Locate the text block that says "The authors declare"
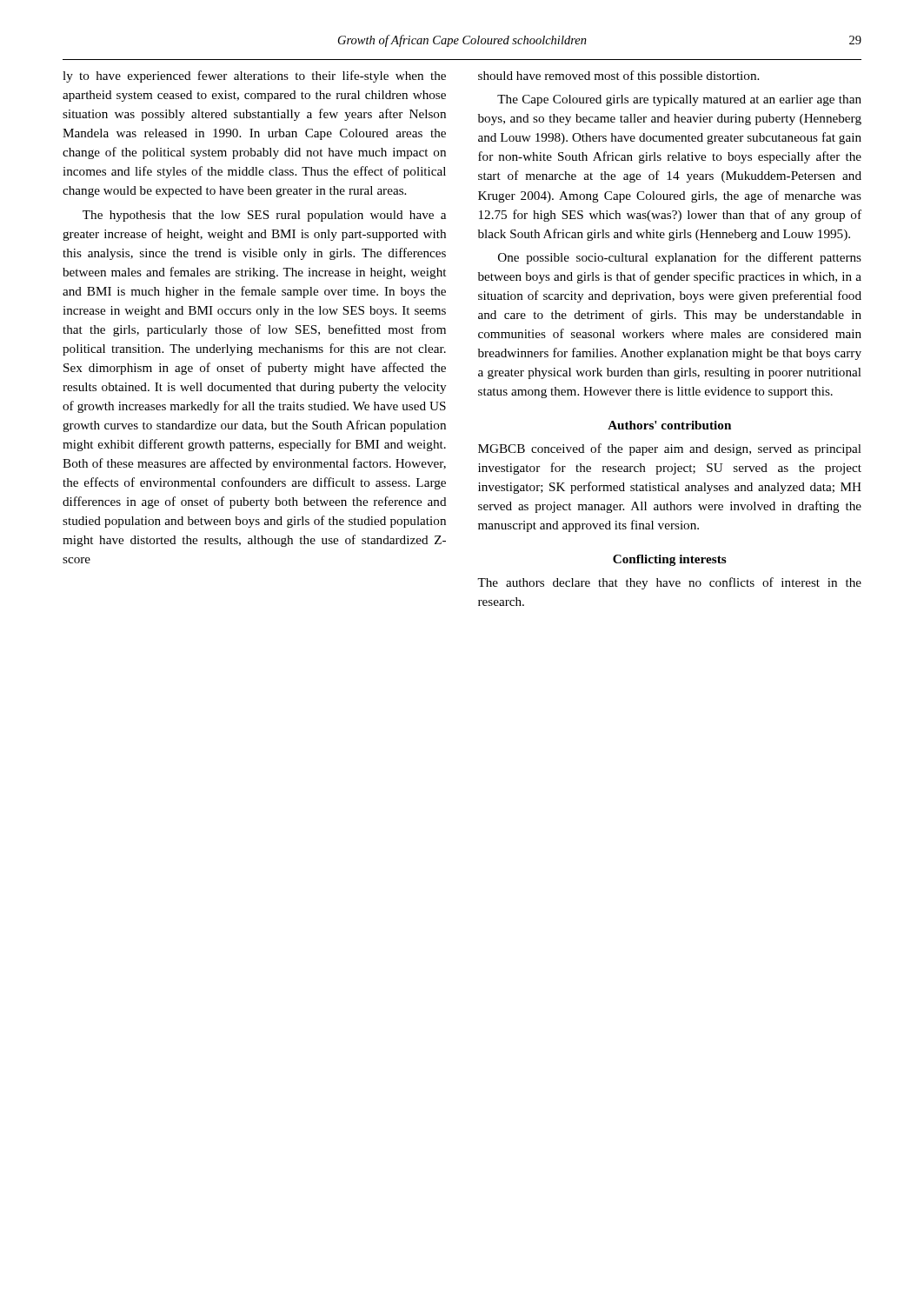 pyautogui.click(x=670, y=592)
